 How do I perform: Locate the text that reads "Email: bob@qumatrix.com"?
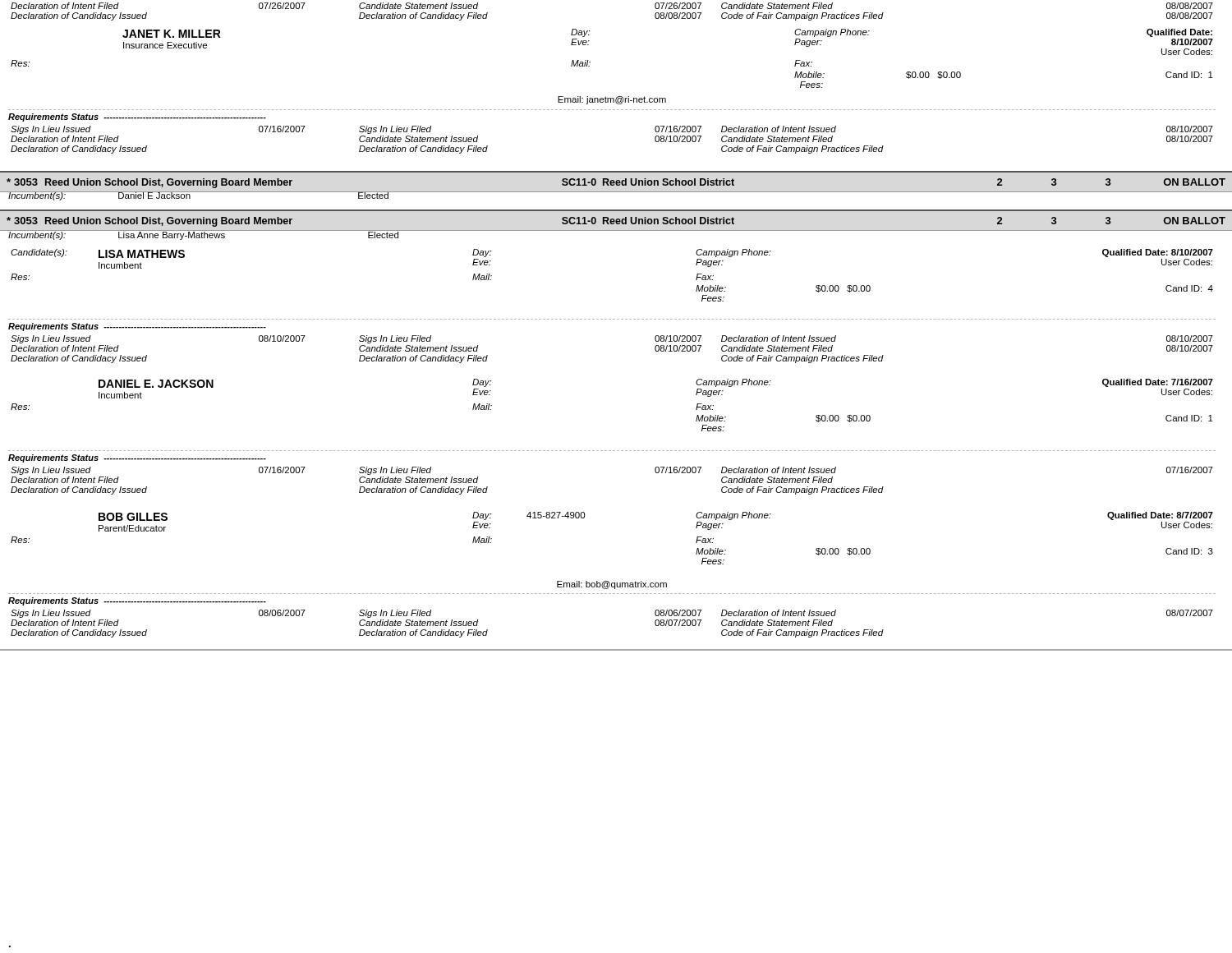(x=612, y=584)
